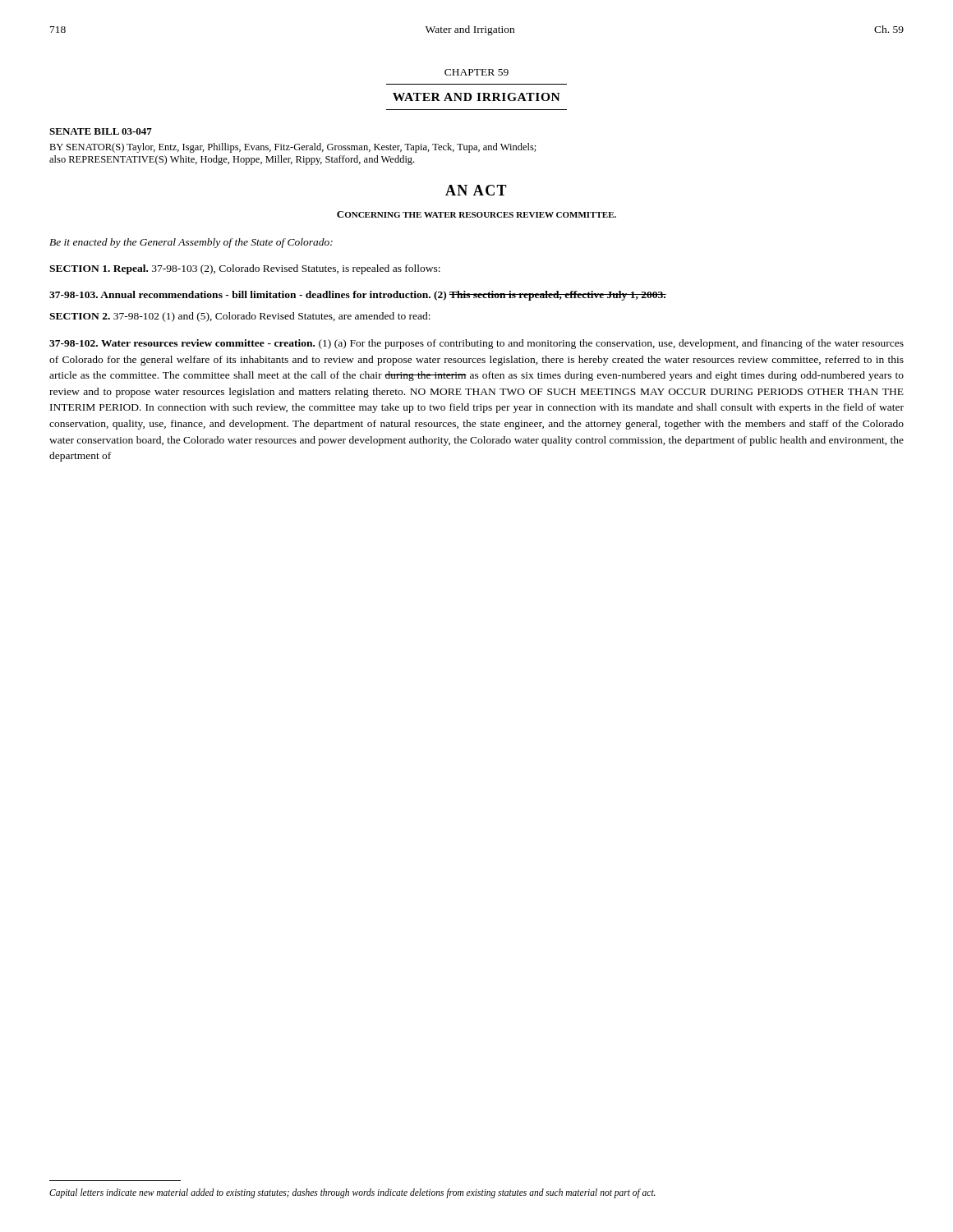Click on the footnote that reads "Capital letters indicate new material"
953x1232 pixels.
coord(353,1192)
